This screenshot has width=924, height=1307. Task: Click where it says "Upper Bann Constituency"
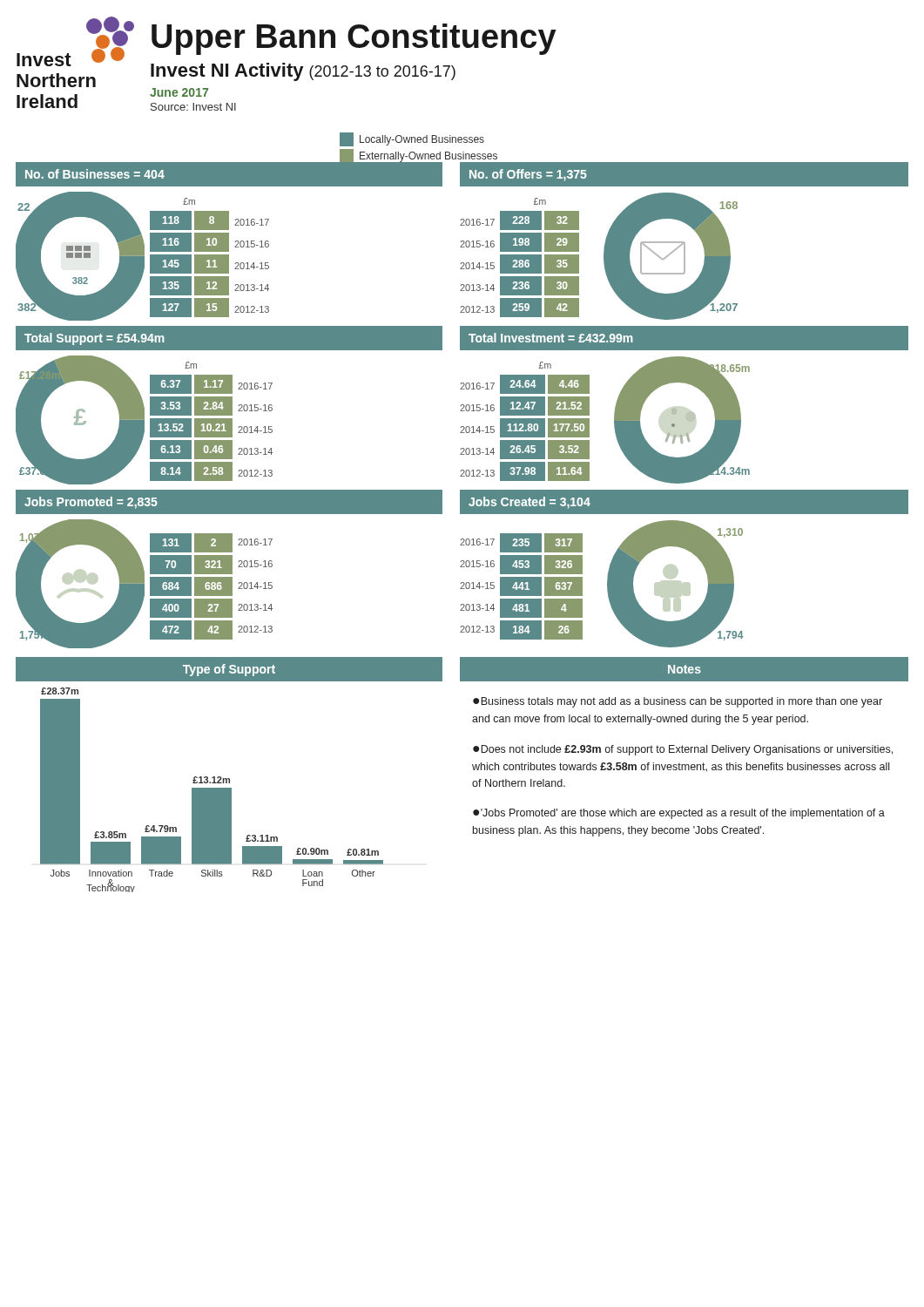click(x=353, y=37)
